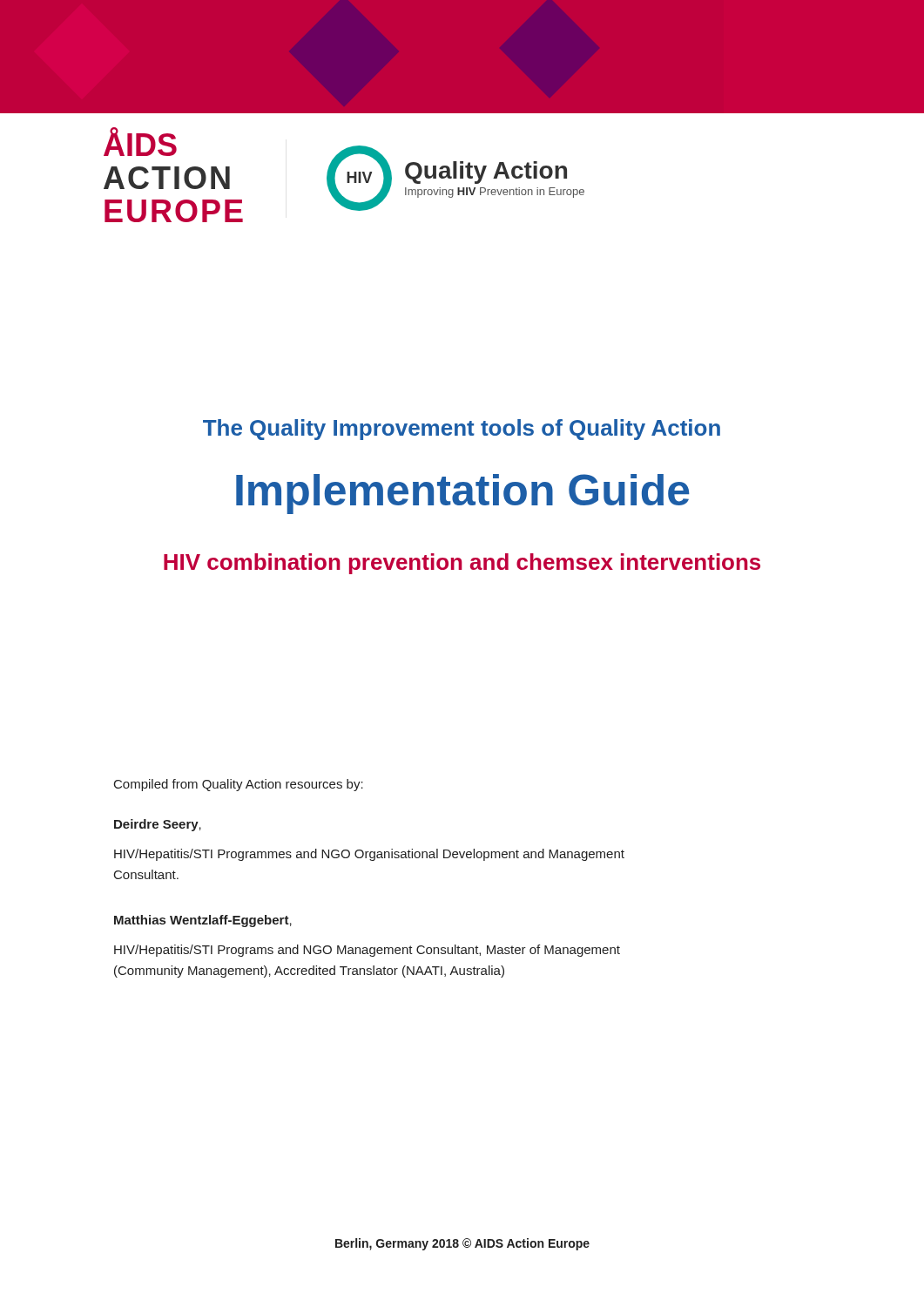924x1307 pixels.
Task: Click on the title that reads "Implementation Guide"
Action: coord(462,491)
